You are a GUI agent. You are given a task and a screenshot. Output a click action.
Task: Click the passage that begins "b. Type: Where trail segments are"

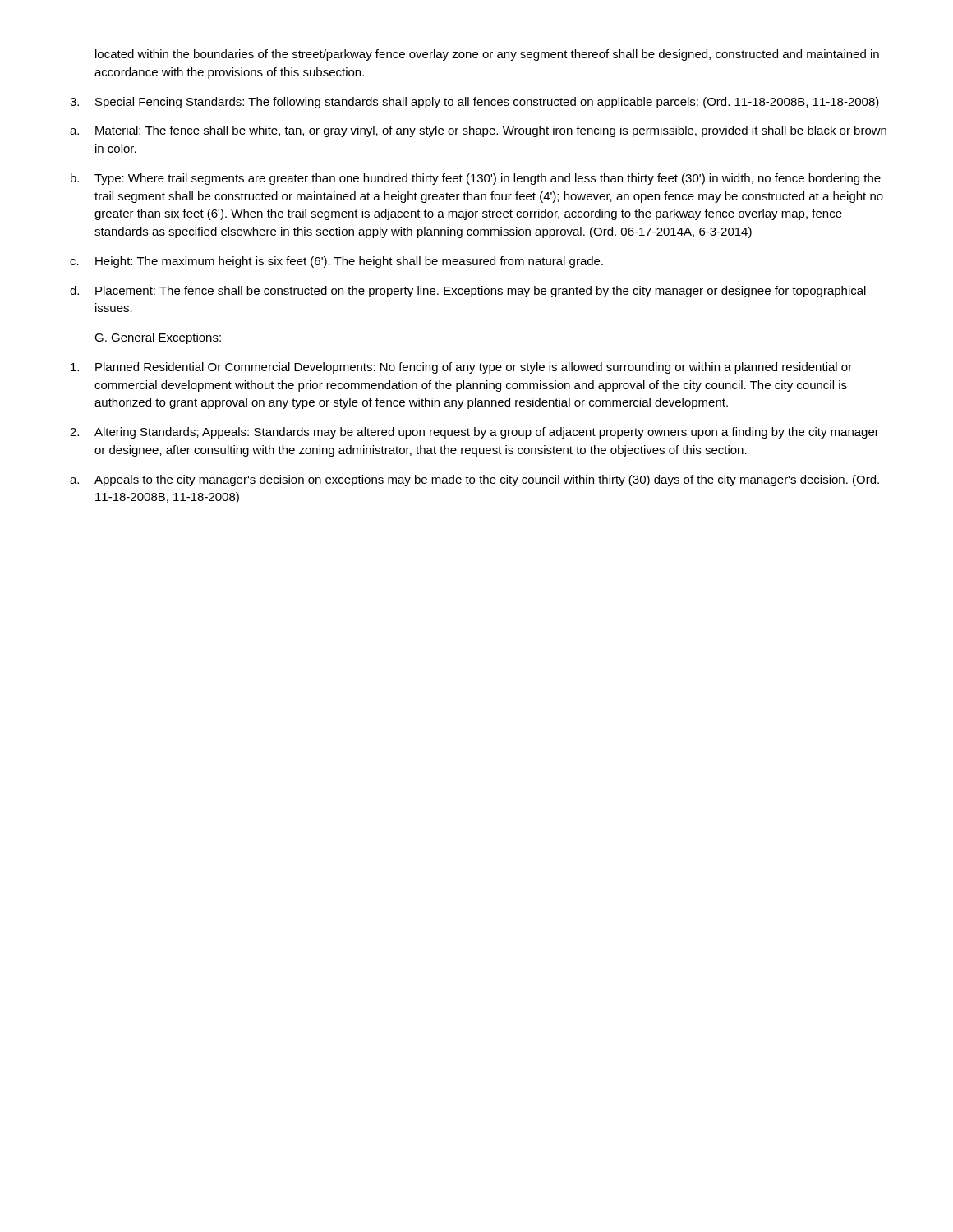click(481, 205)
